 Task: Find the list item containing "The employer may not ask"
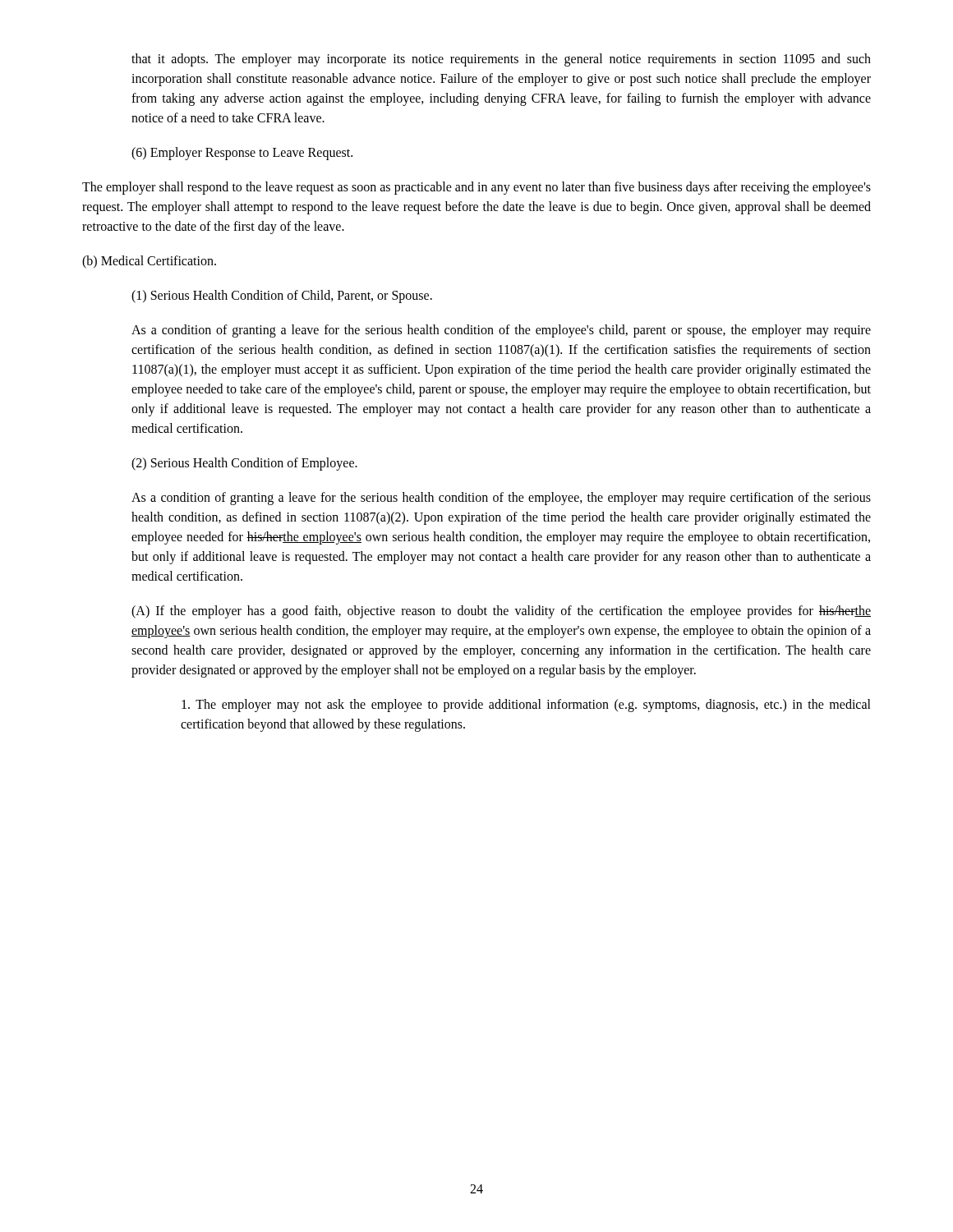coord(526,715)
